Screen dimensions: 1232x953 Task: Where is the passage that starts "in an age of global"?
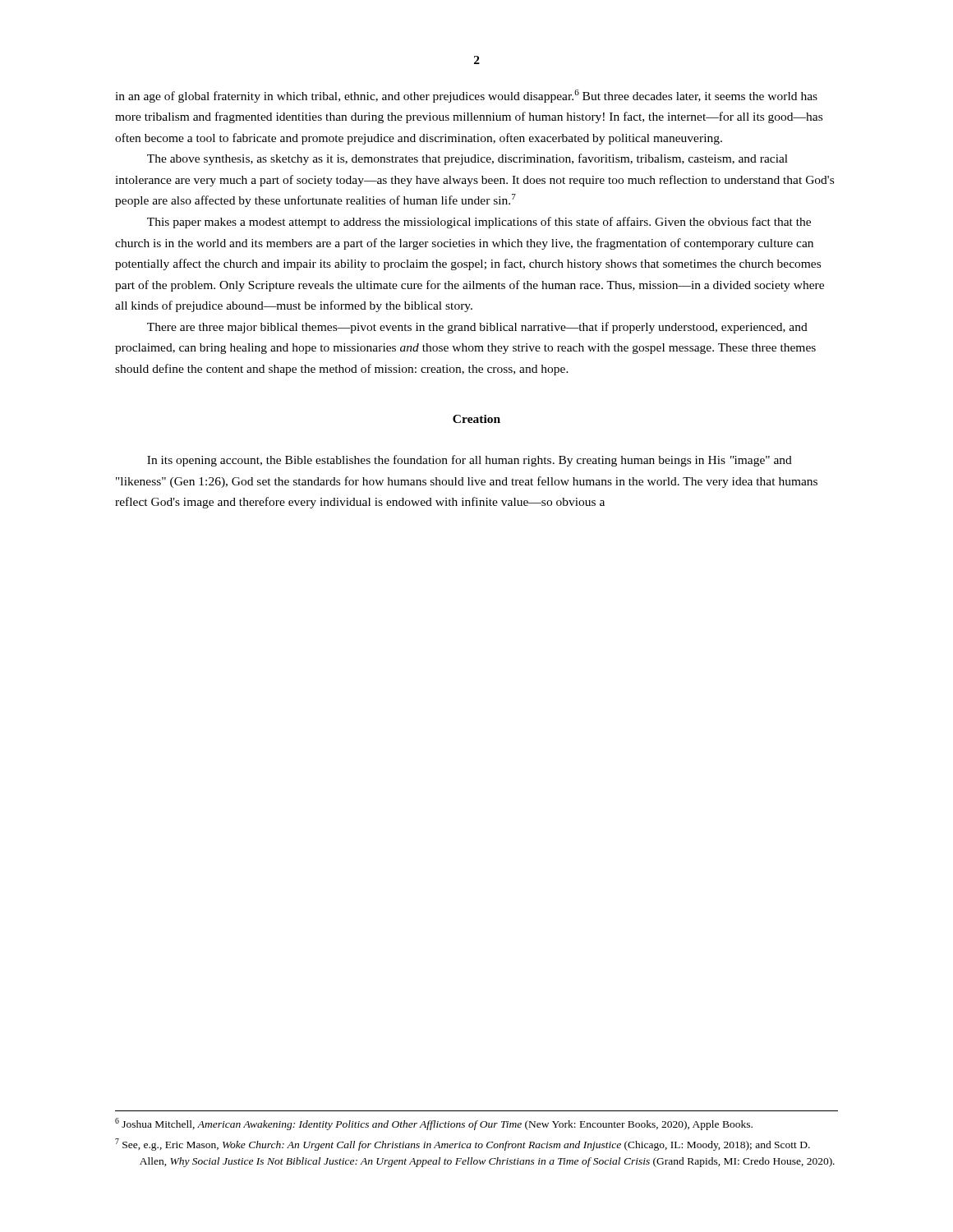tap(476, 117)
